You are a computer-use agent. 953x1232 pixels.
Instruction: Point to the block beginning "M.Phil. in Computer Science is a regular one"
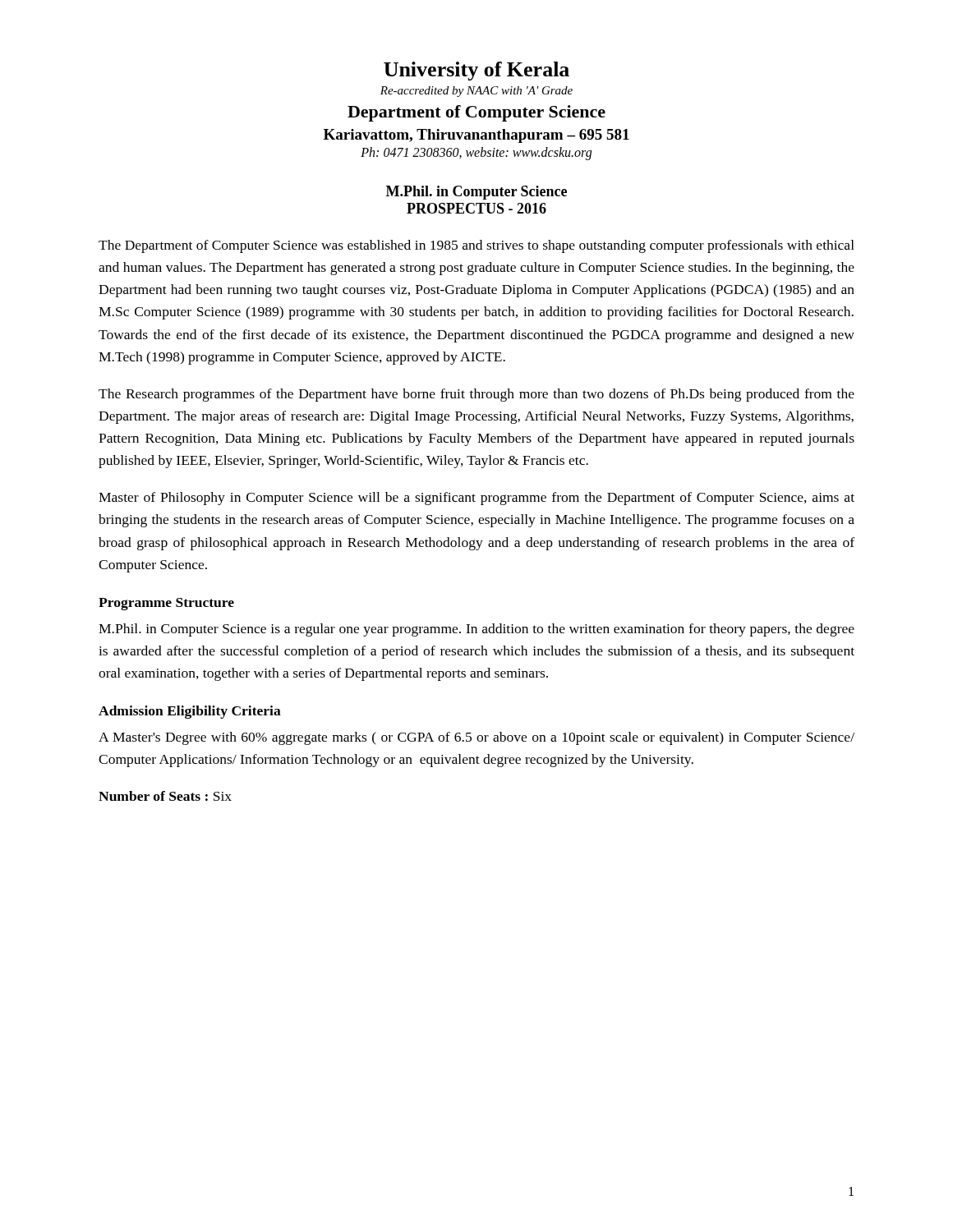(x=476, y=650)
